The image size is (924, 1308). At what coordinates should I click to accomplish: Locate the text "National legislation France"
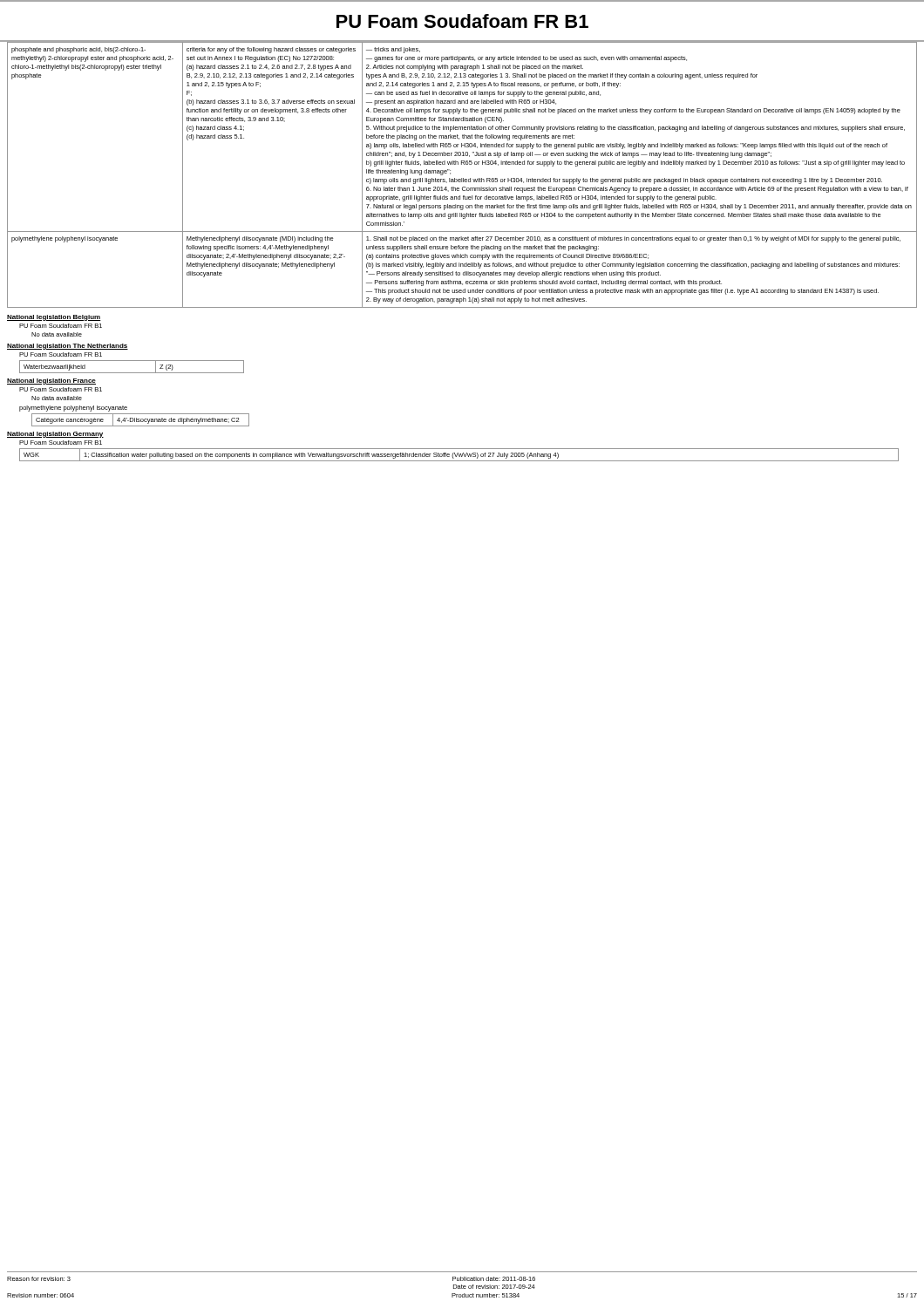(x=51, y=380)
